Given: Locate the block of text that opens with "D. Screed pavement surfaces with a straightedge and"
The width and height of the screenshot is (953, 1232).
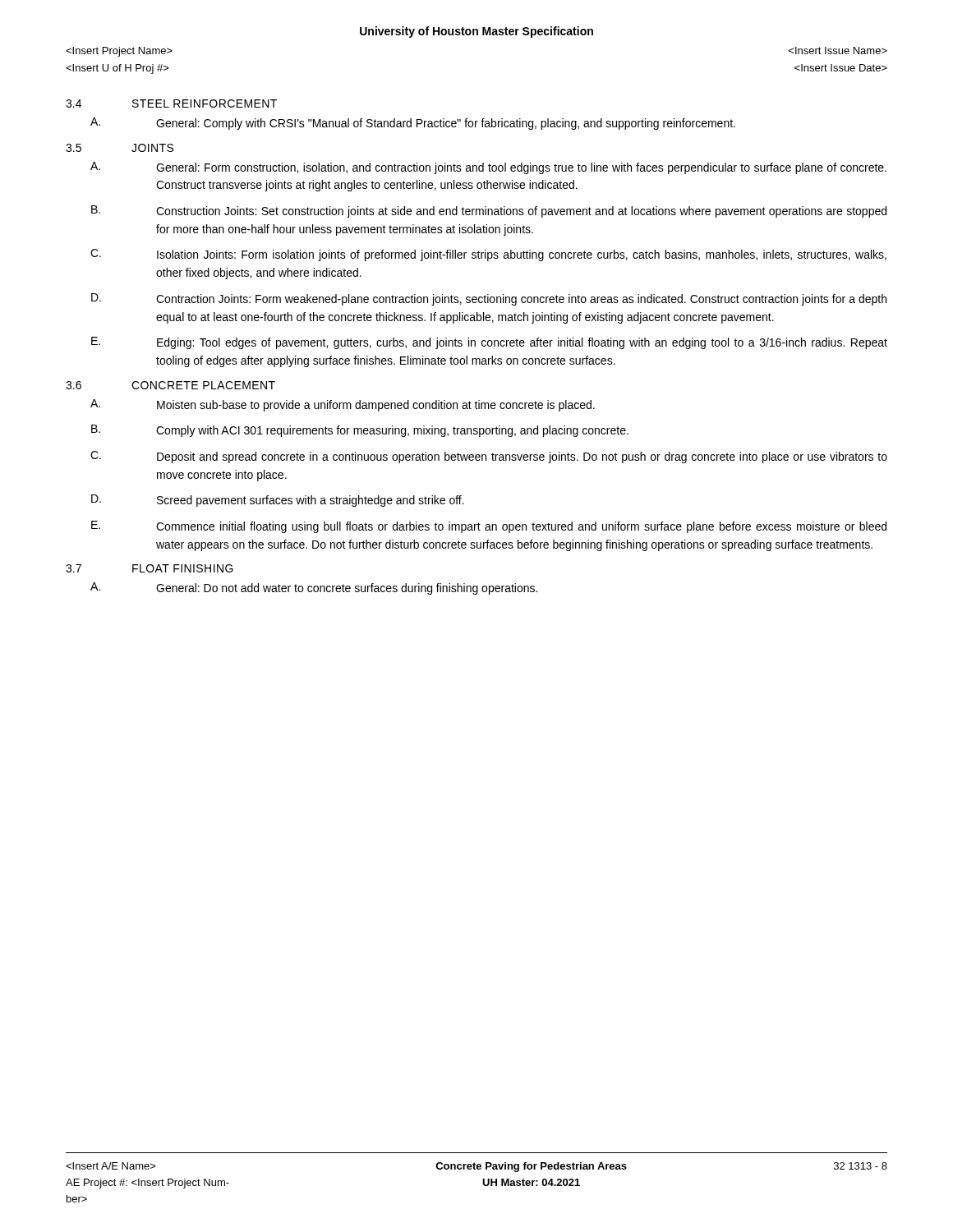Looking at the screenshot, I should click(278, 501).
